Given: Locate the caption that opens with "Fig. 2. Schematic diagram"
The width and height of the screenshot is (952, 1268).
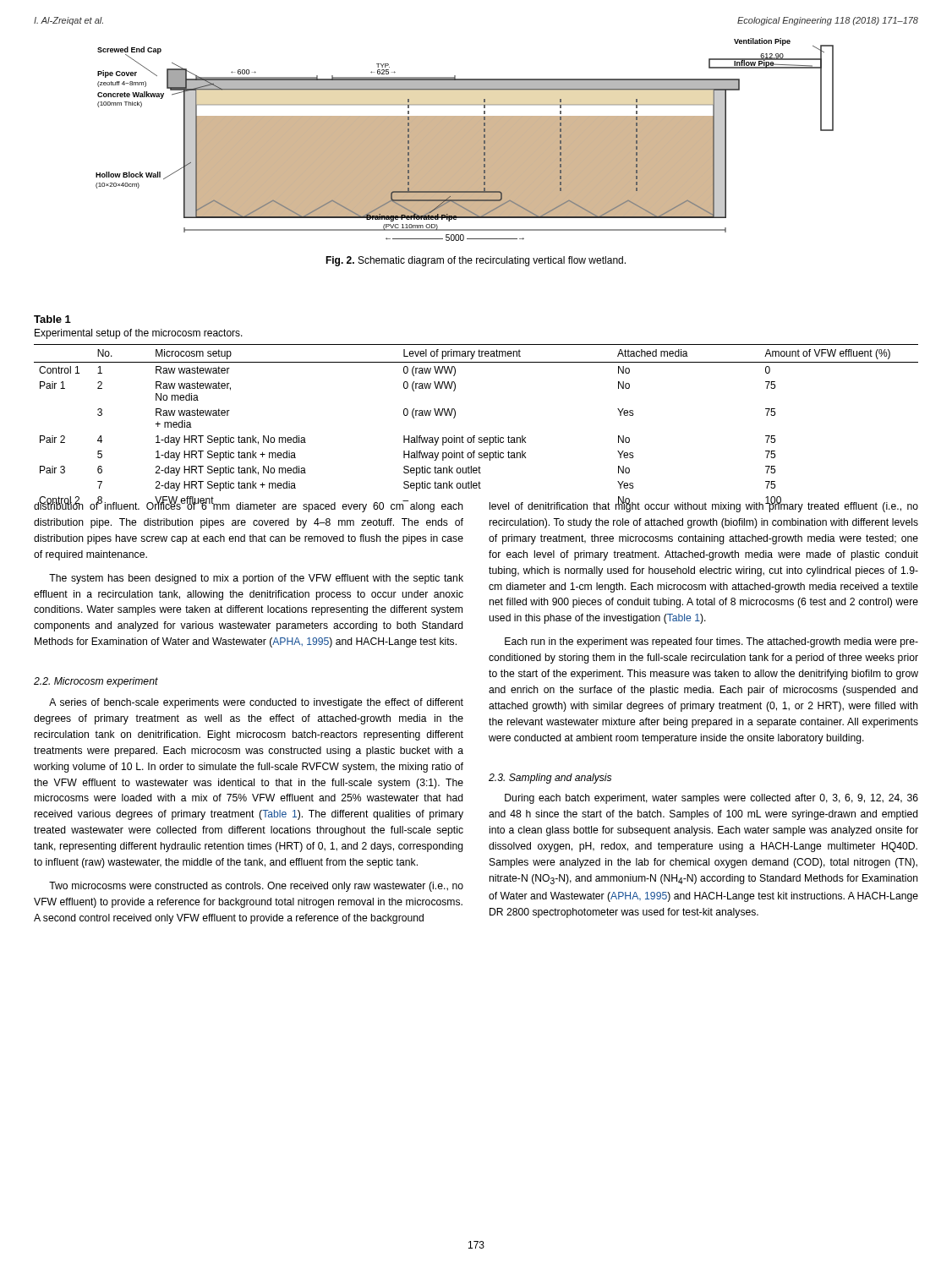Looking at the screenshot, I should pos(476,260).
